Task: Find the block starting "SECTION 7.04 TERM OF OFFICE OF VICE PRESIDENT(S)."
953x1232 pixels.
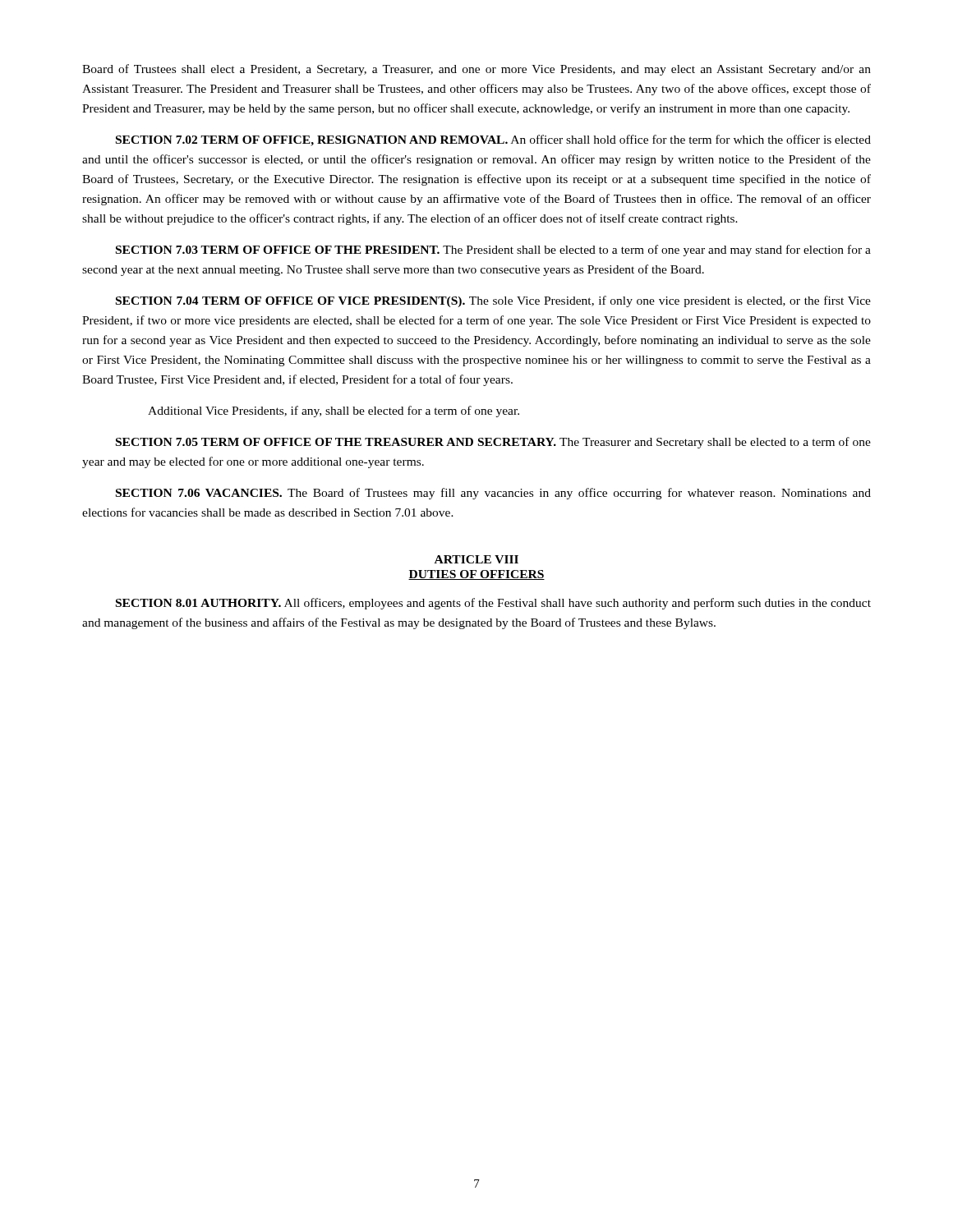Action: point(476,340)
